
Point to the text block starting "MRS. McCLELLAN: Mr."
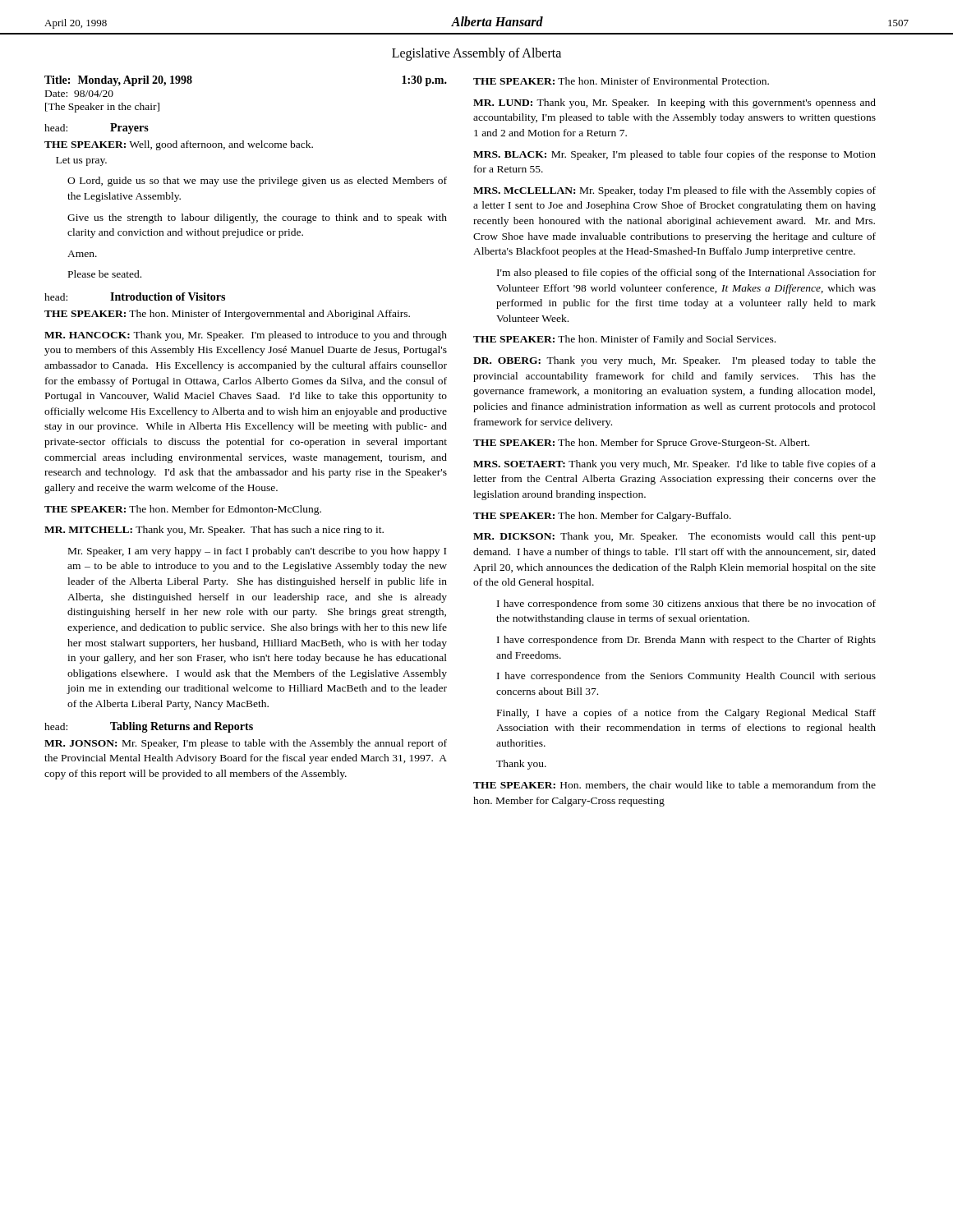point(675,255)
